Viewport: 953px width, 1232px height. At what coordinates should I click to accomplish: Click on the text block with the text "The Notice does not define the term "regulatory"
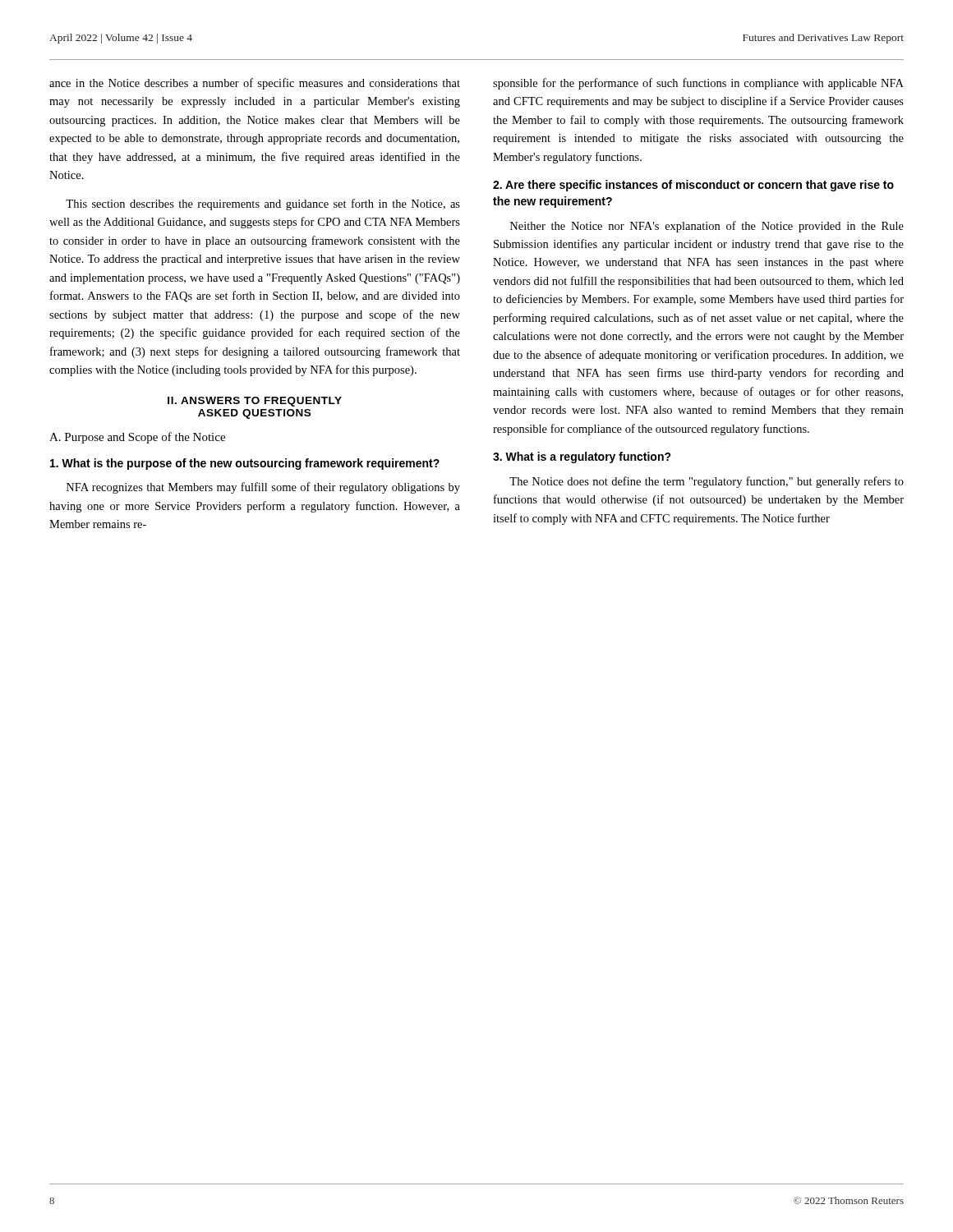pos(698,500)
